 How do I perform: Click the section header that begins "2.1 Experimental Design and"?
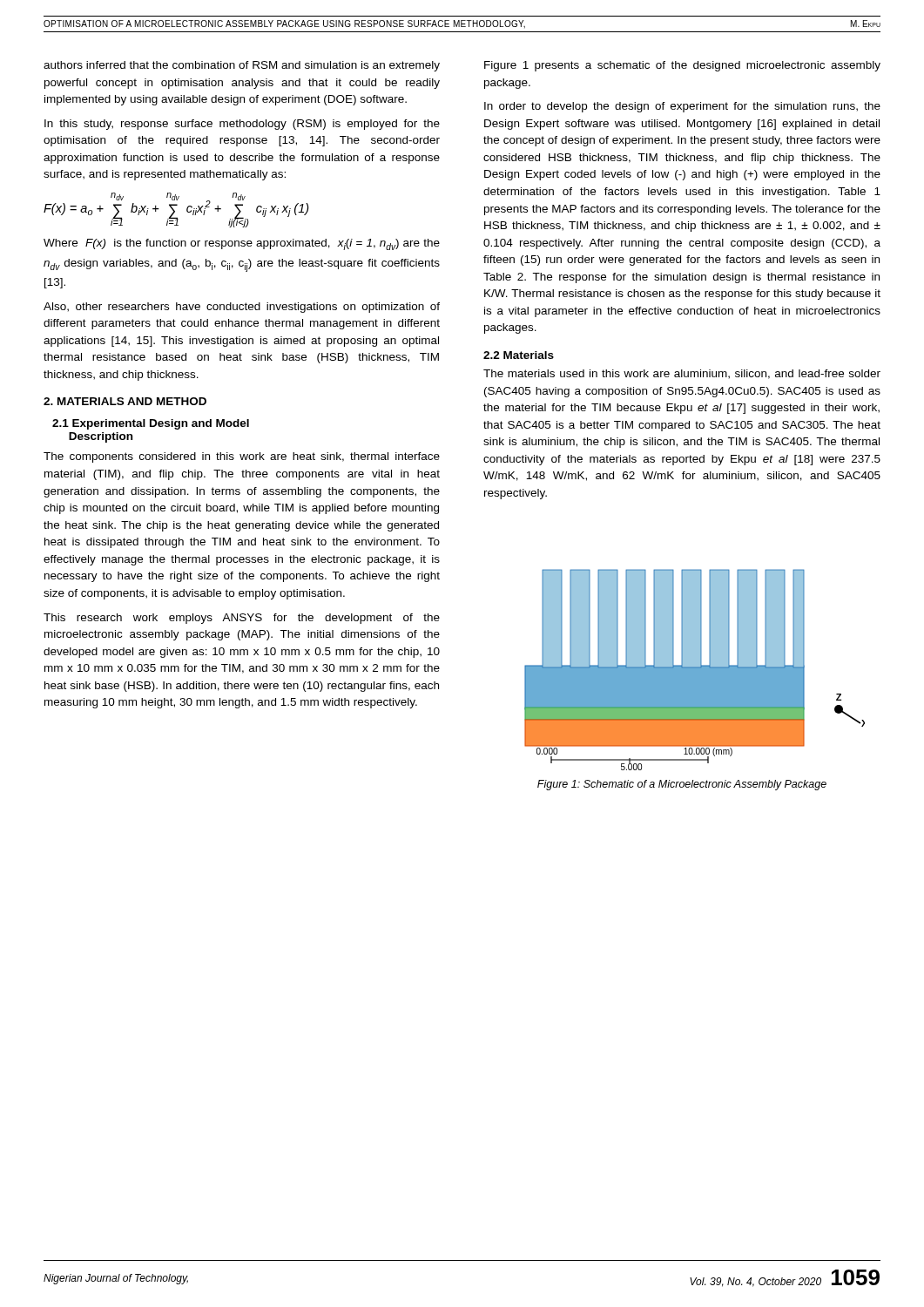[x=151, y=430]
